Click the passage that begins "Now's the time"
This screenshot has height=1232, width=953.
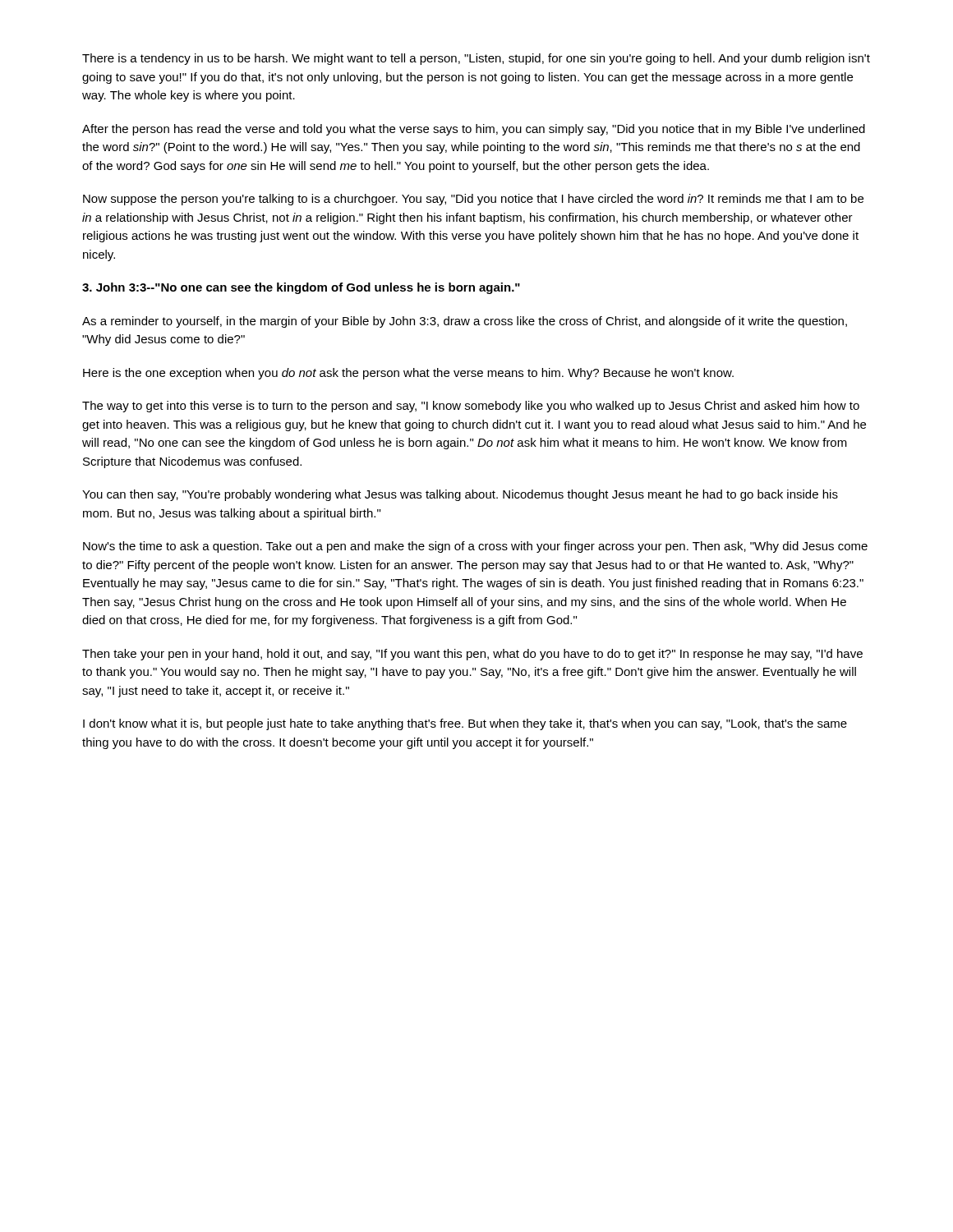[x=475, y=583]
